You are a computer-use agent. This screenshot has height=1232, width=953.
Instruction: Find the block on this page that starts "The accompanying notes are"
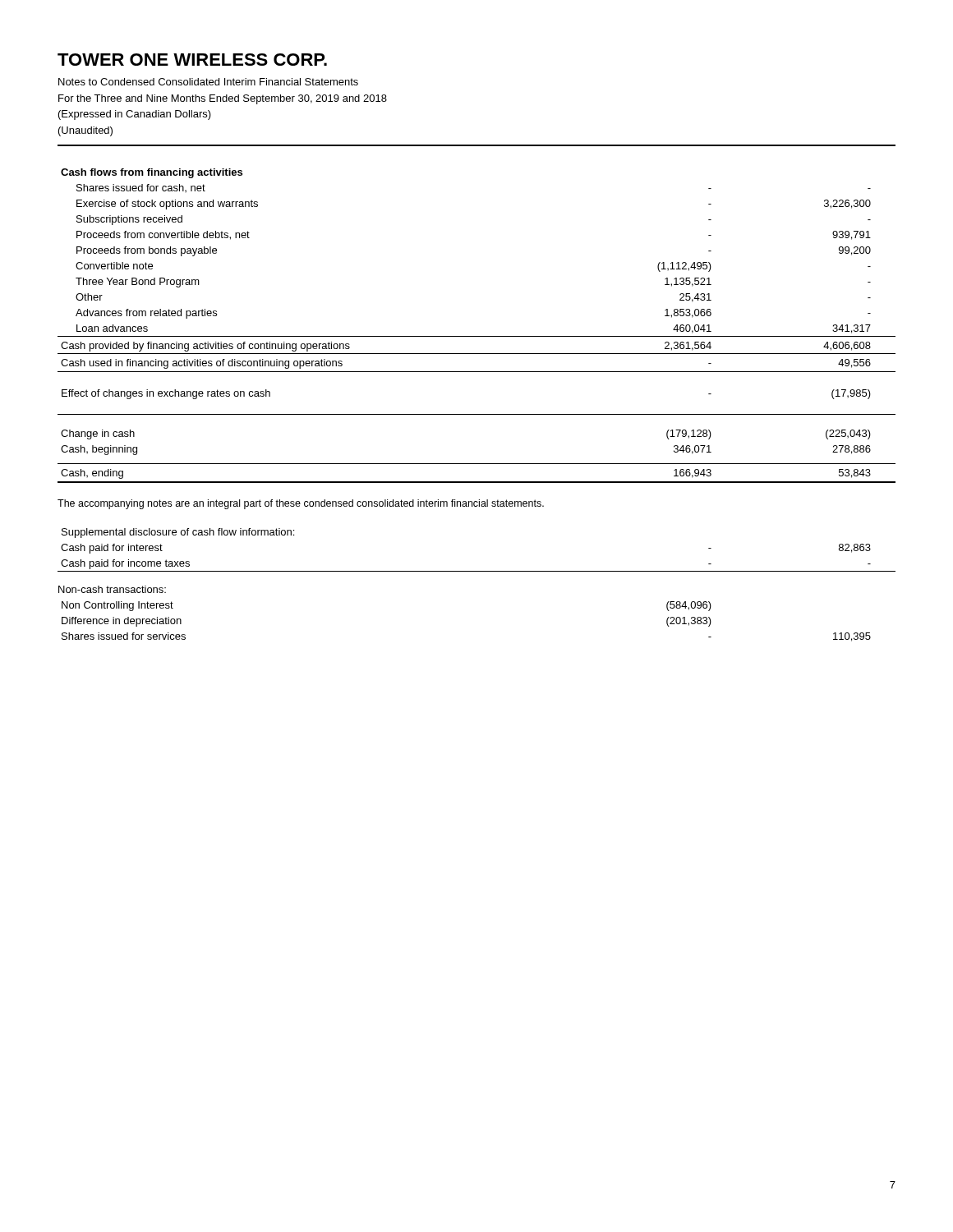point(301,503)
